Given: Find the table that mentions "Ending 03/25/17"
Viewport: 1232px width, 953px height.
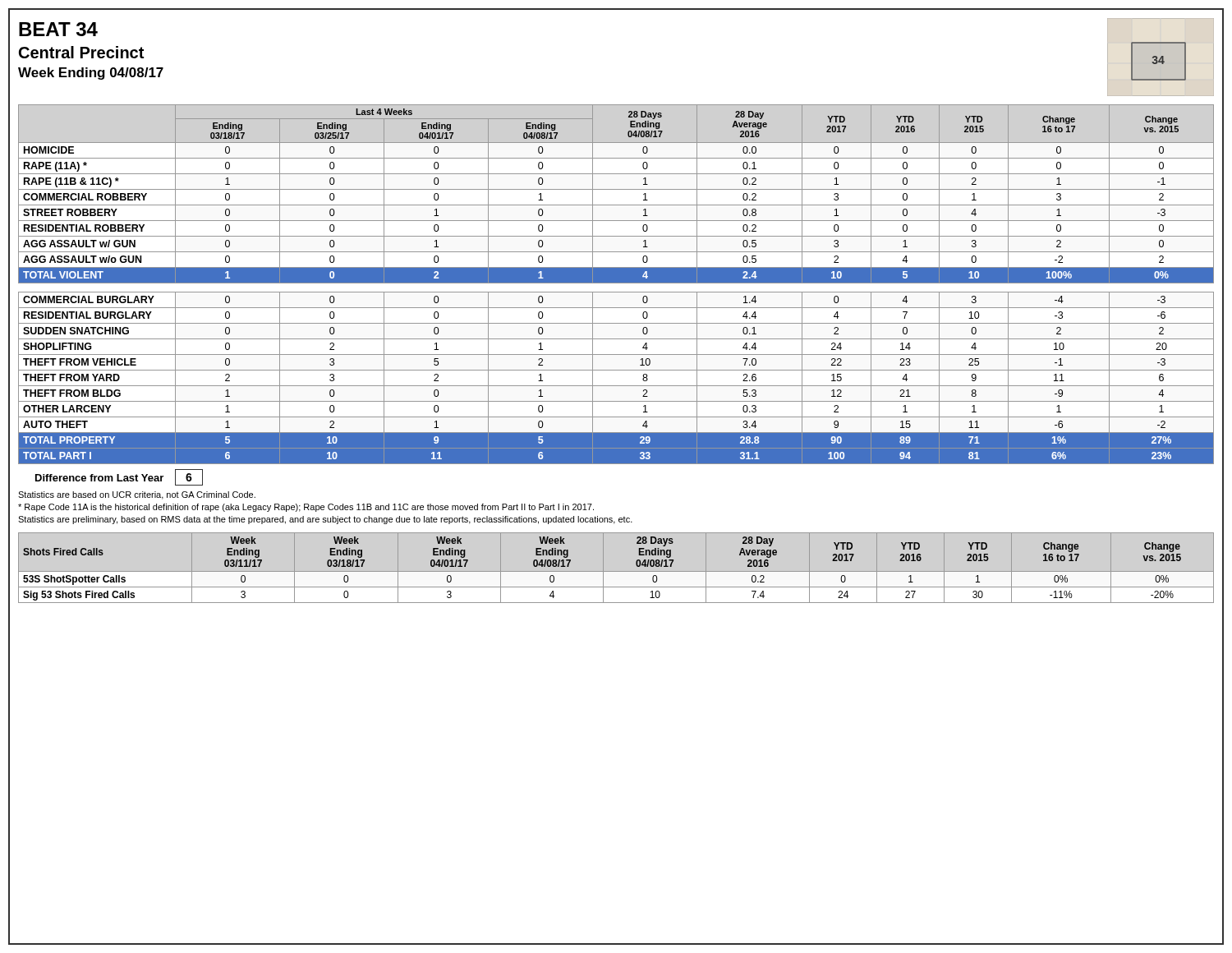Looking at the screenshot, I should point(616,284).
